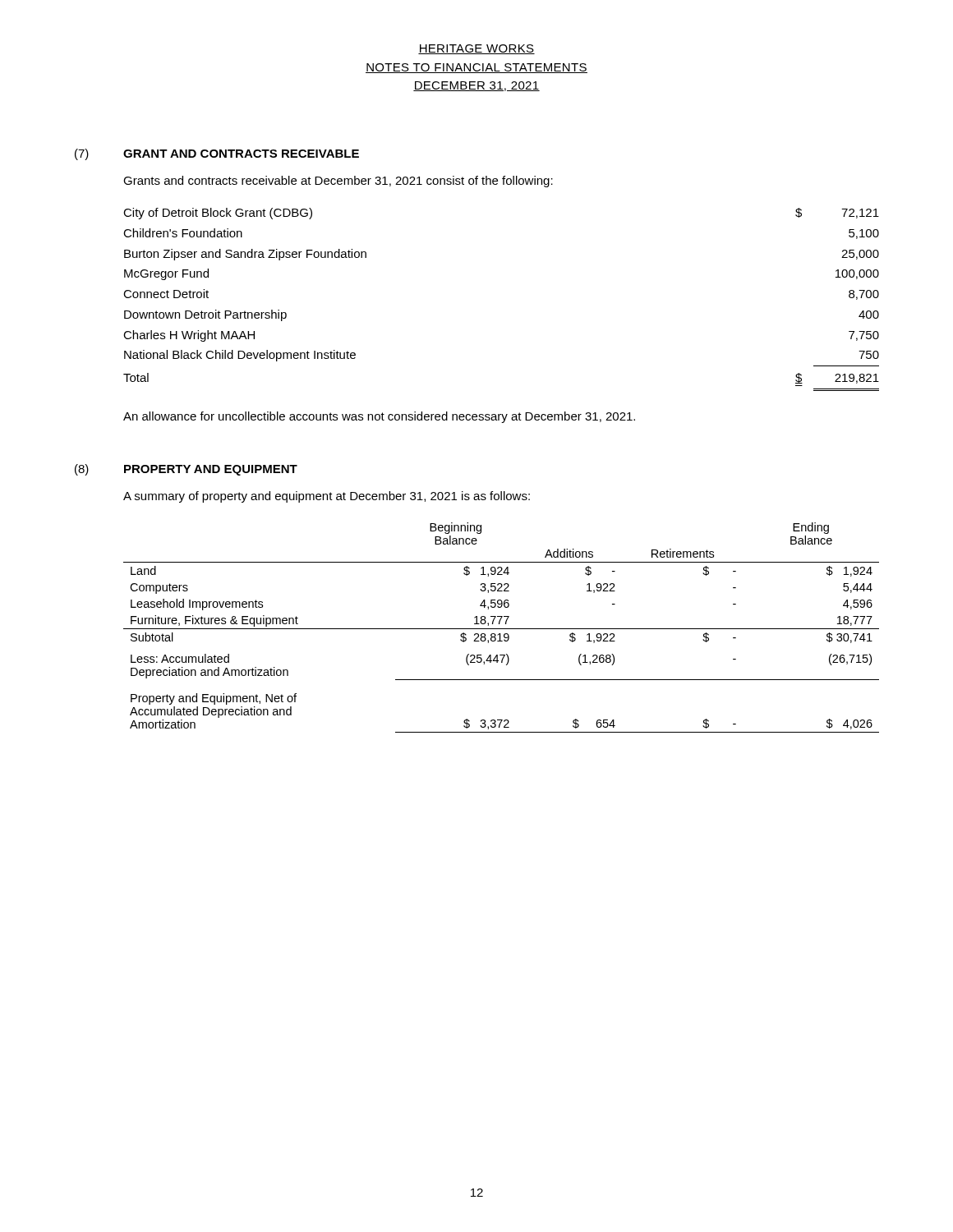Image resolution: width=953 pixels, height=1232 pixels.
Task: Locate the text starting "Grants and contracts receivable at December 31,"
Action: [338, 180]
